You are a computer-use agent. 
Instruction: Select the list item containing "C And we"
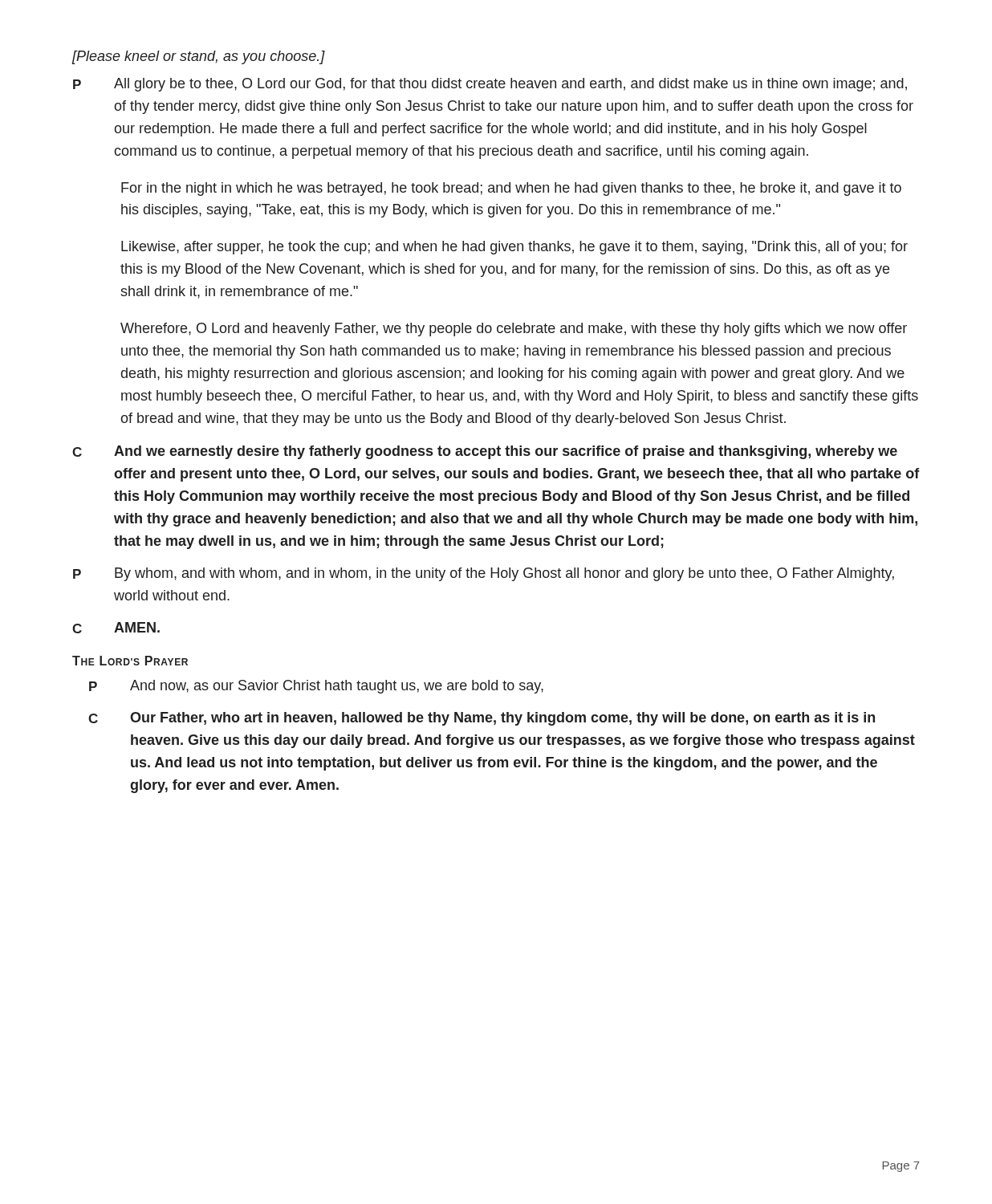[496, 497]
